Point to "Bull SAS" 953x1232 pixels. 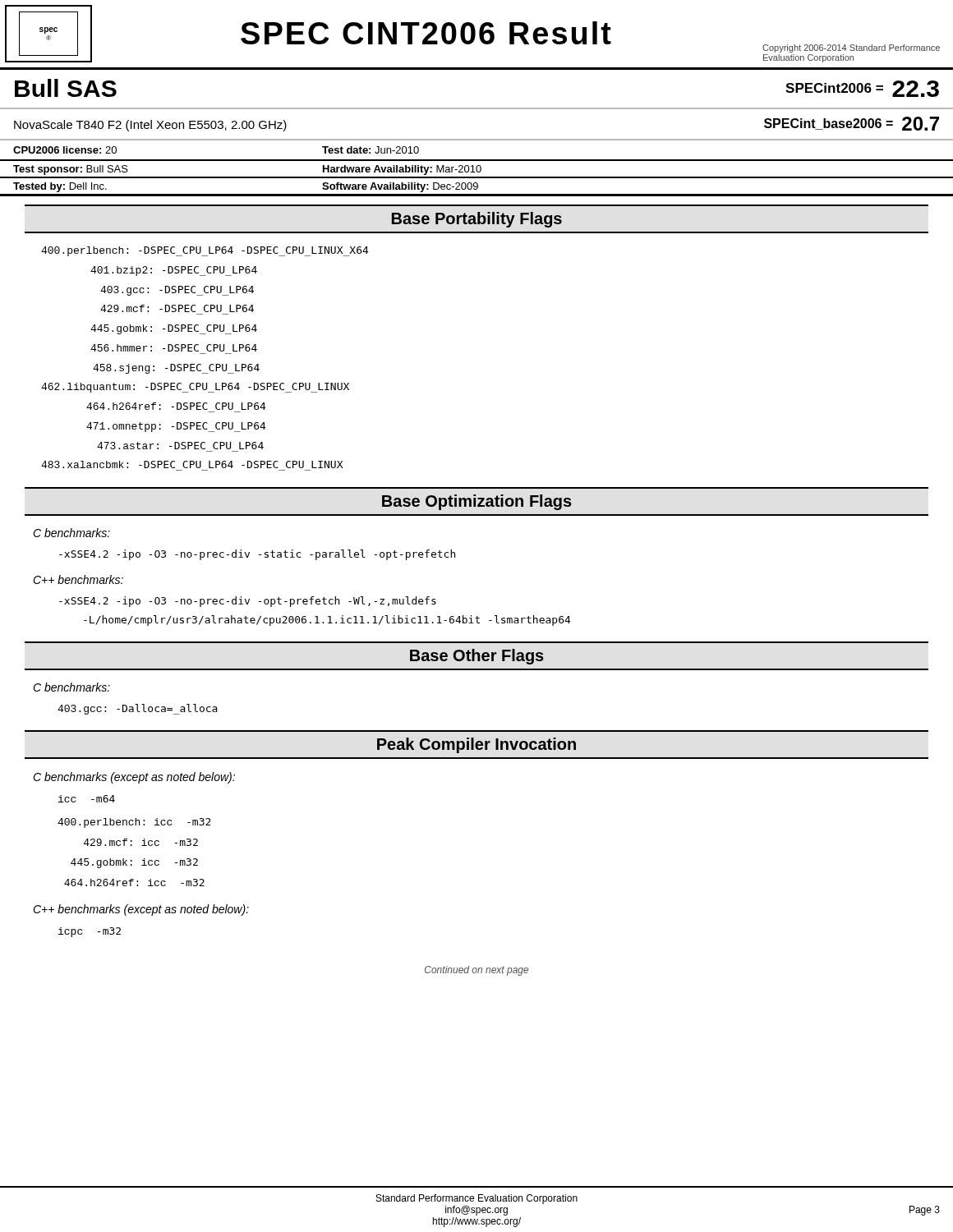point(65,88)
